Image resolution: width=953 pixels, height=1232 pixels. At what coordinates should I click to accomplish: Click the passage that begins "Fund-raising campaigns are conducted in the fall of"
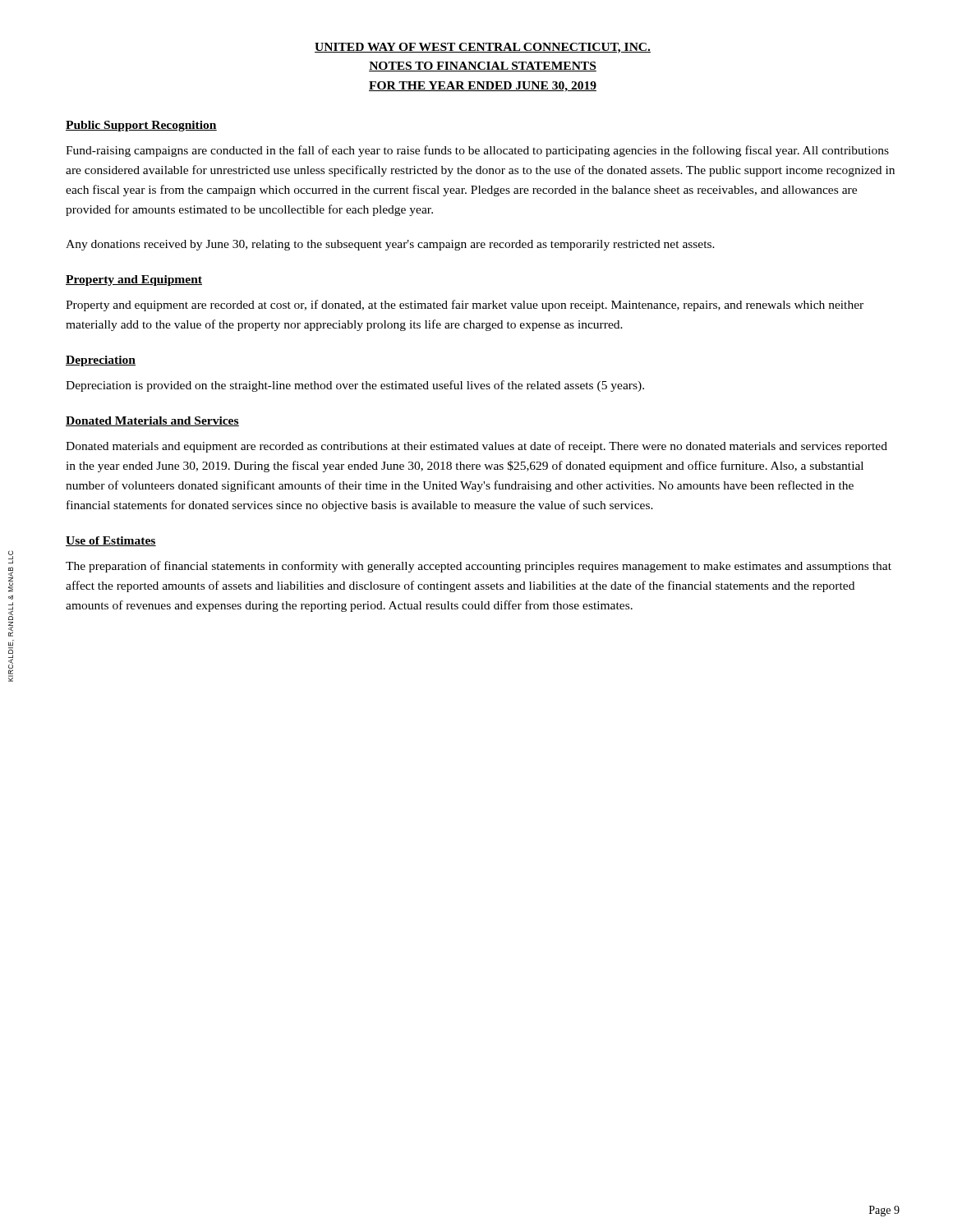coord(480,179)
